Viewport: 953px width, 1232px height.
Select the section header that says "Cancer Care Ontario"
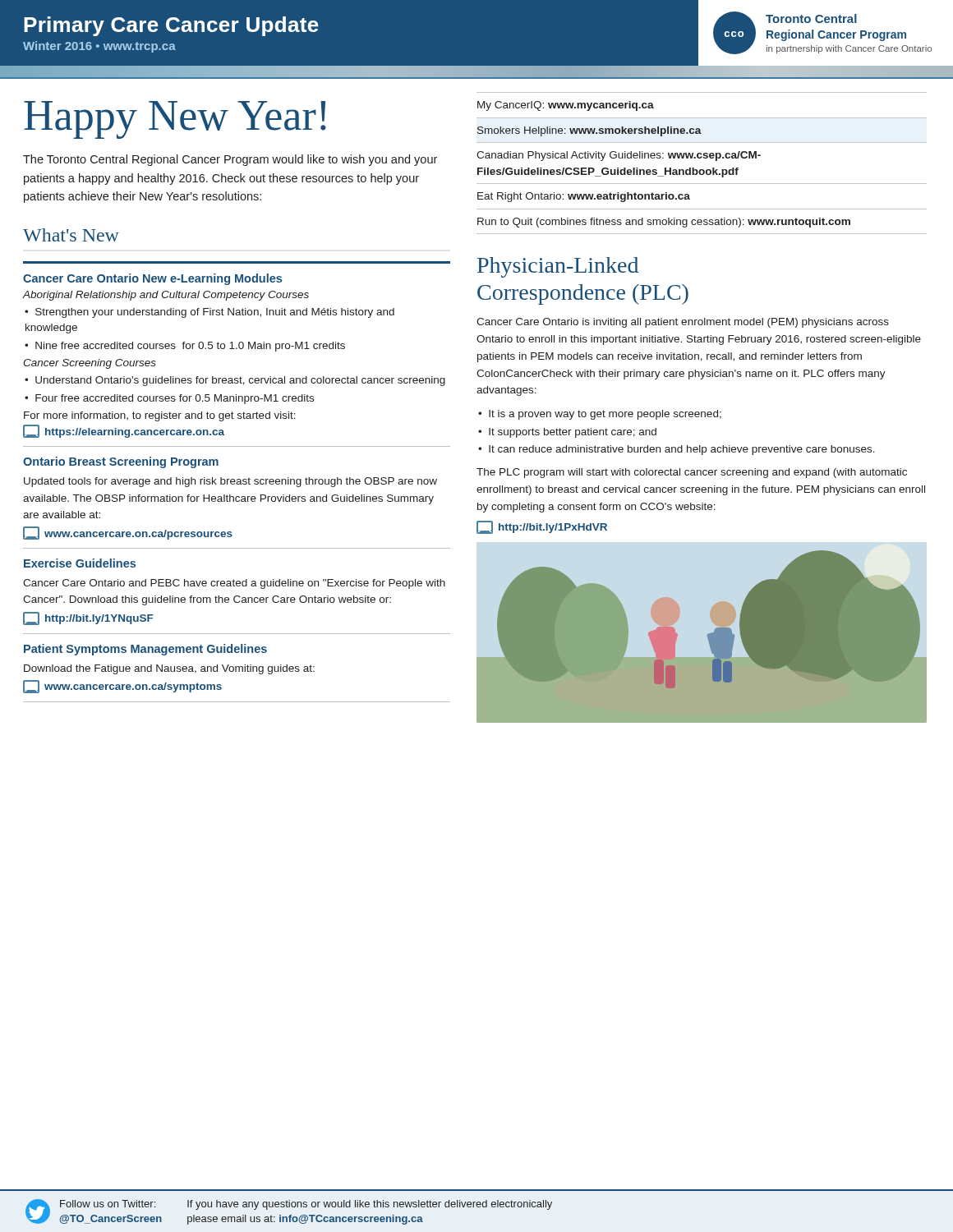(x=237, y=355)
